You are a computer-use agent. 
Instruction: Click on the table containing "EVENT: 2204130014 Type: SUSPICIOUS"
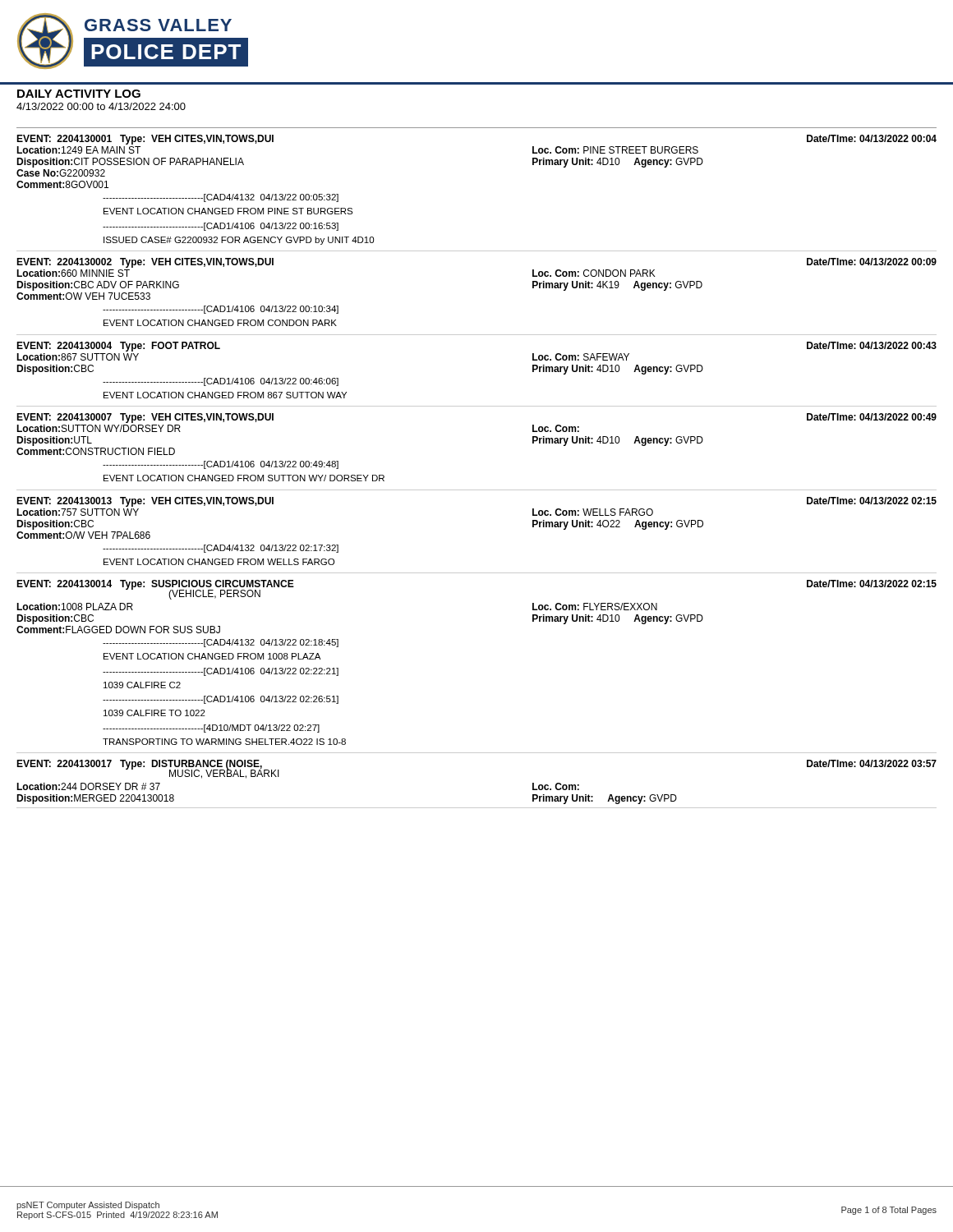pyautogui.click(x=476, y=663)
